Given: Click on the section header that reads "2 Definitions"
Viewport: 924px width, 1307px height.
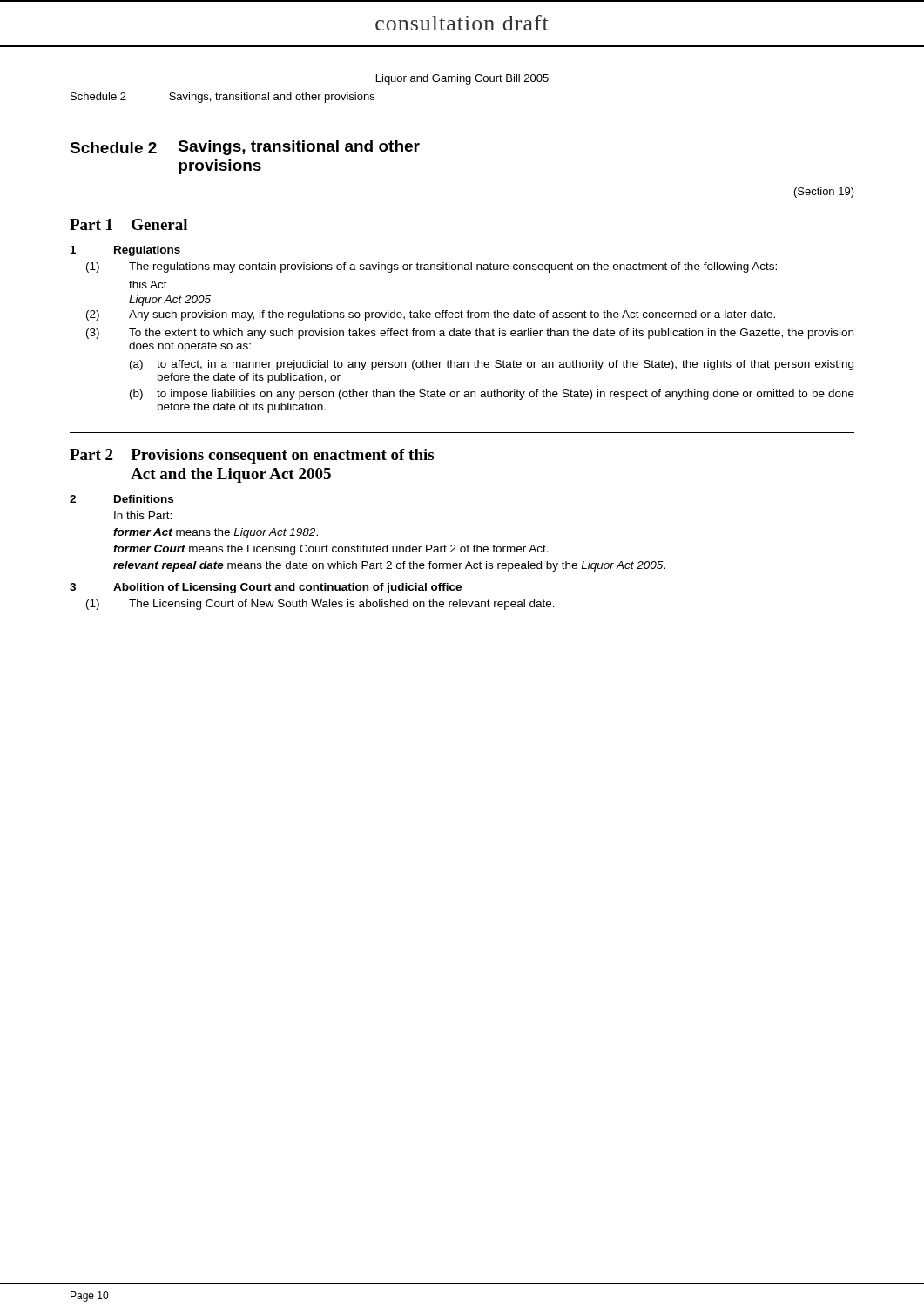Looking at the screenshot, I should click(122, 499).
